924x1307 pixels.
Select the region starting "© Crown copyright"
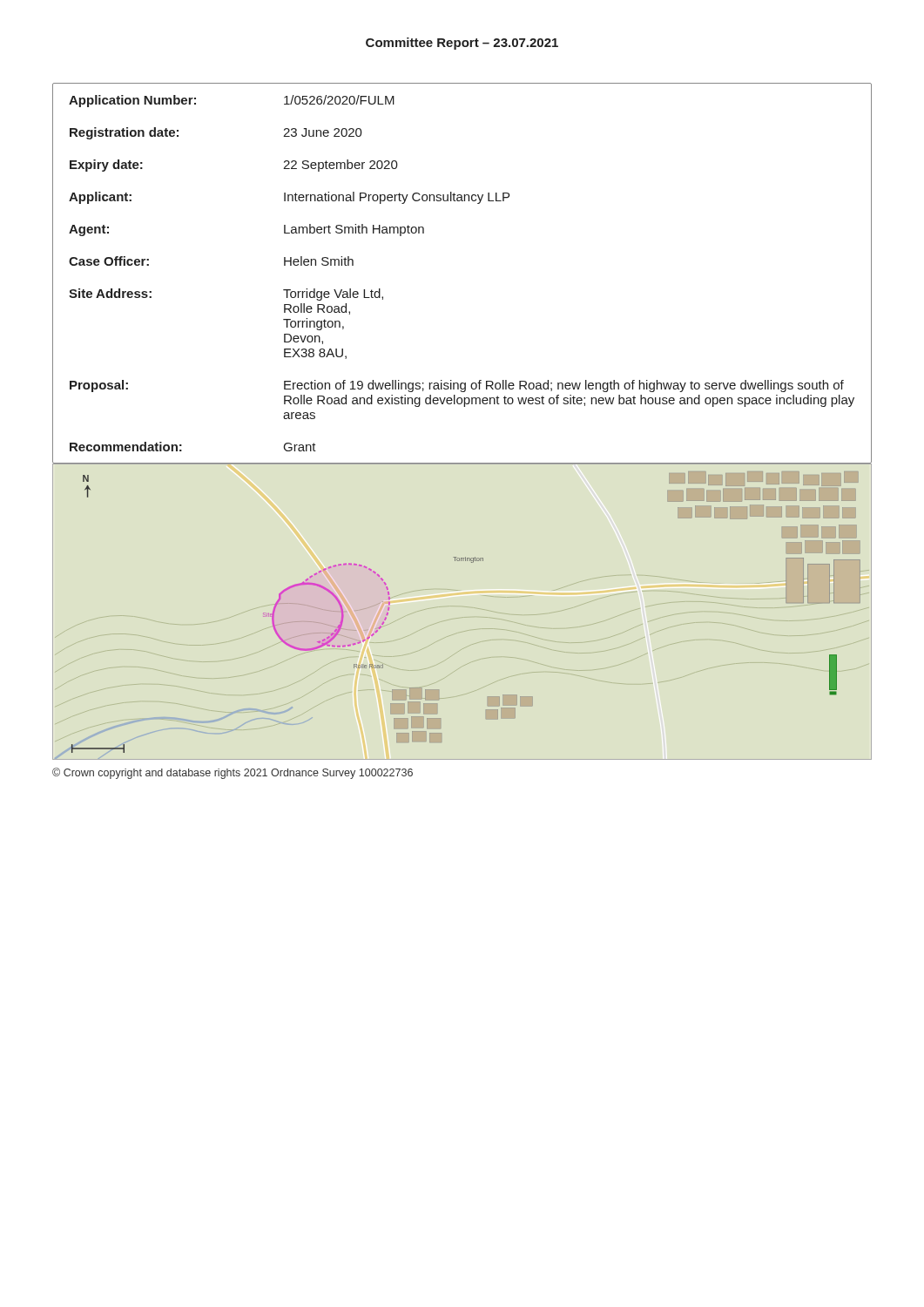point(233,773)
